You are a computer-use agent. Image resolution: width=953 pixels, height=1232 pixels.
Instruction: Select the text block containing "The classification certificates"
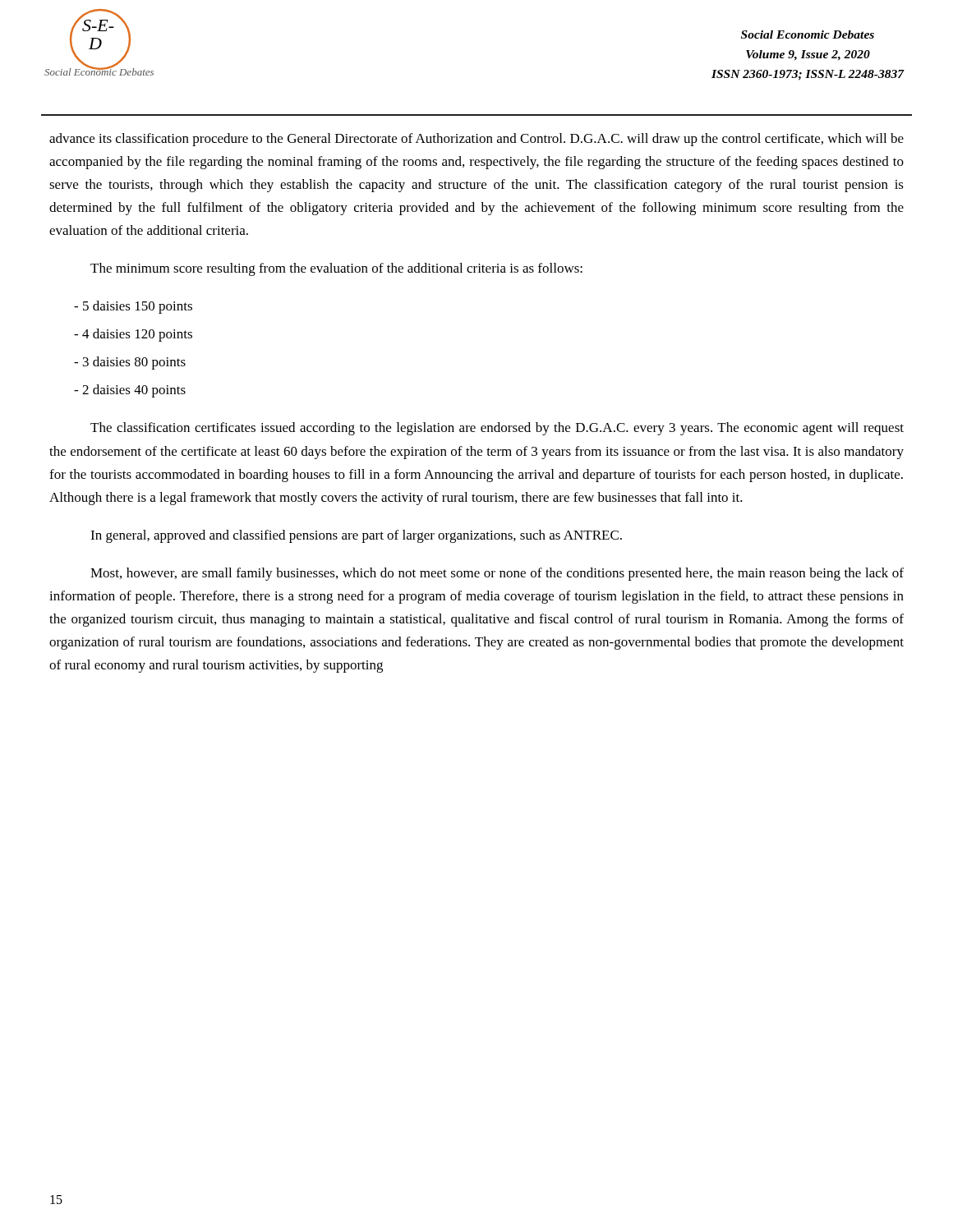pos(476,462)
